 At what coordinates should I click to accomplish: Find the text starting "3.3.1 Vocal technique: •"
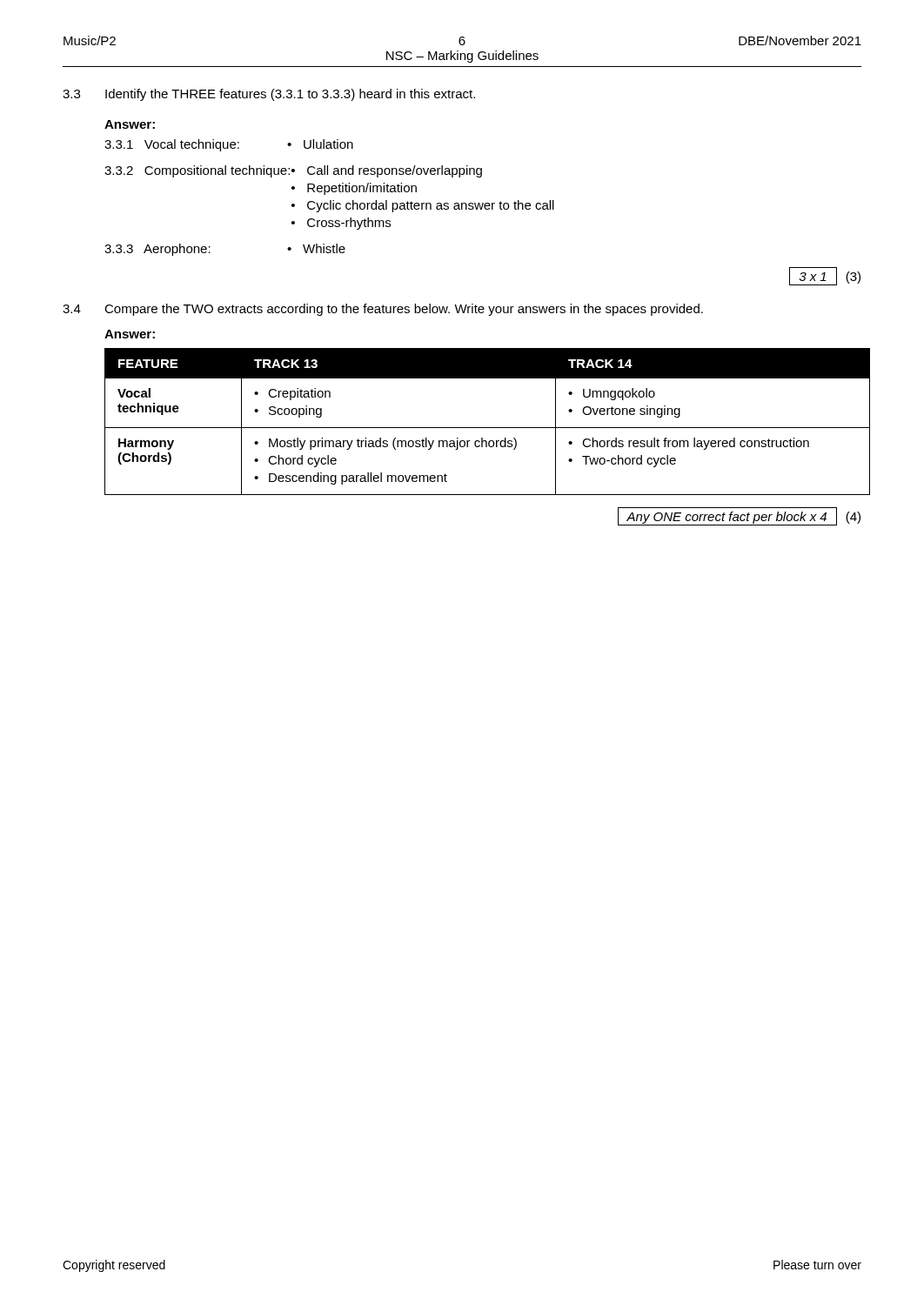coord(229,145)
